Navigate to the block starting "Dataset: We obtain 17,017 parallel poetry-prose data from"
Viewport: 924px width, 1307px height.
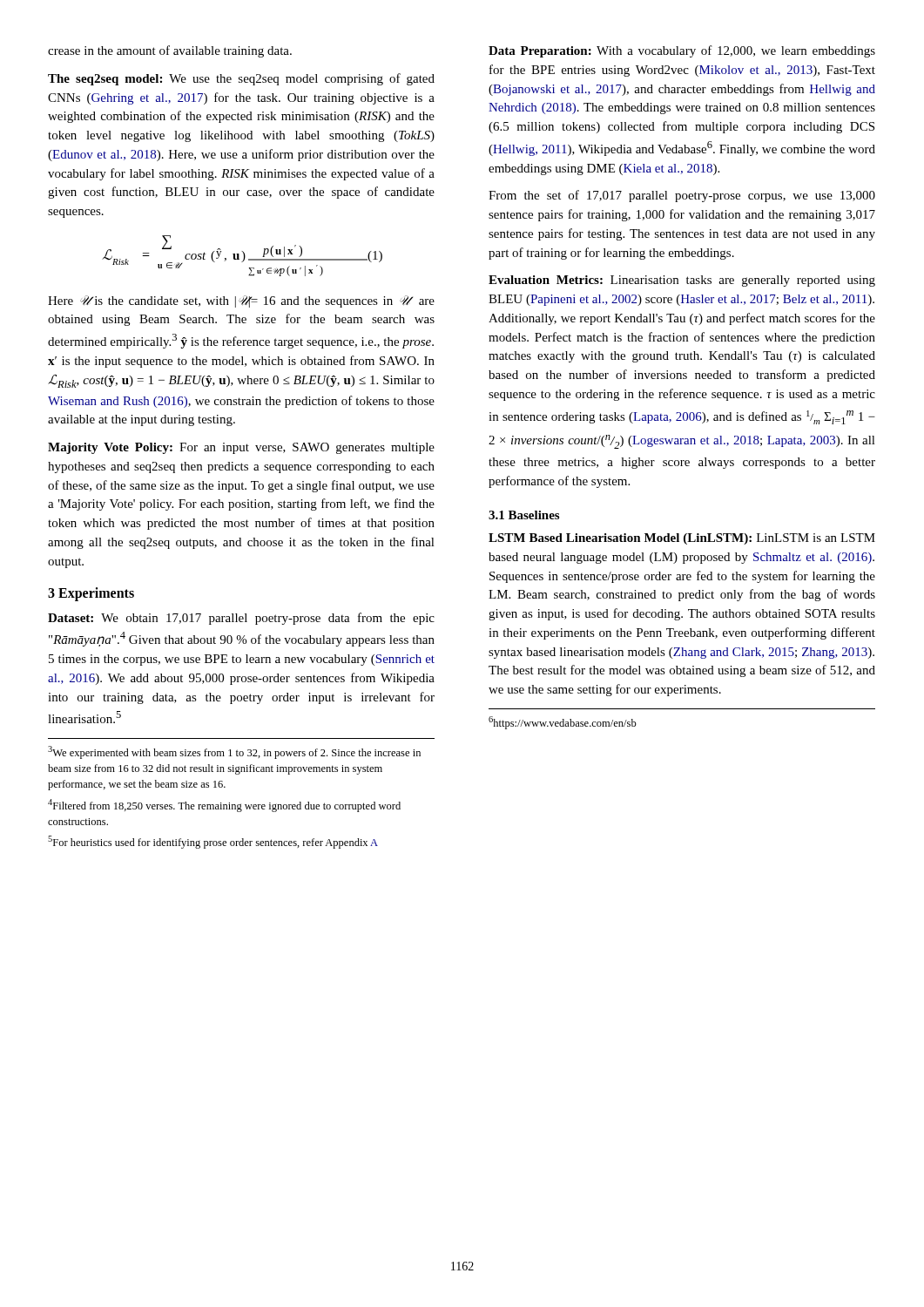pyautogui.click(x=241, y=668)
